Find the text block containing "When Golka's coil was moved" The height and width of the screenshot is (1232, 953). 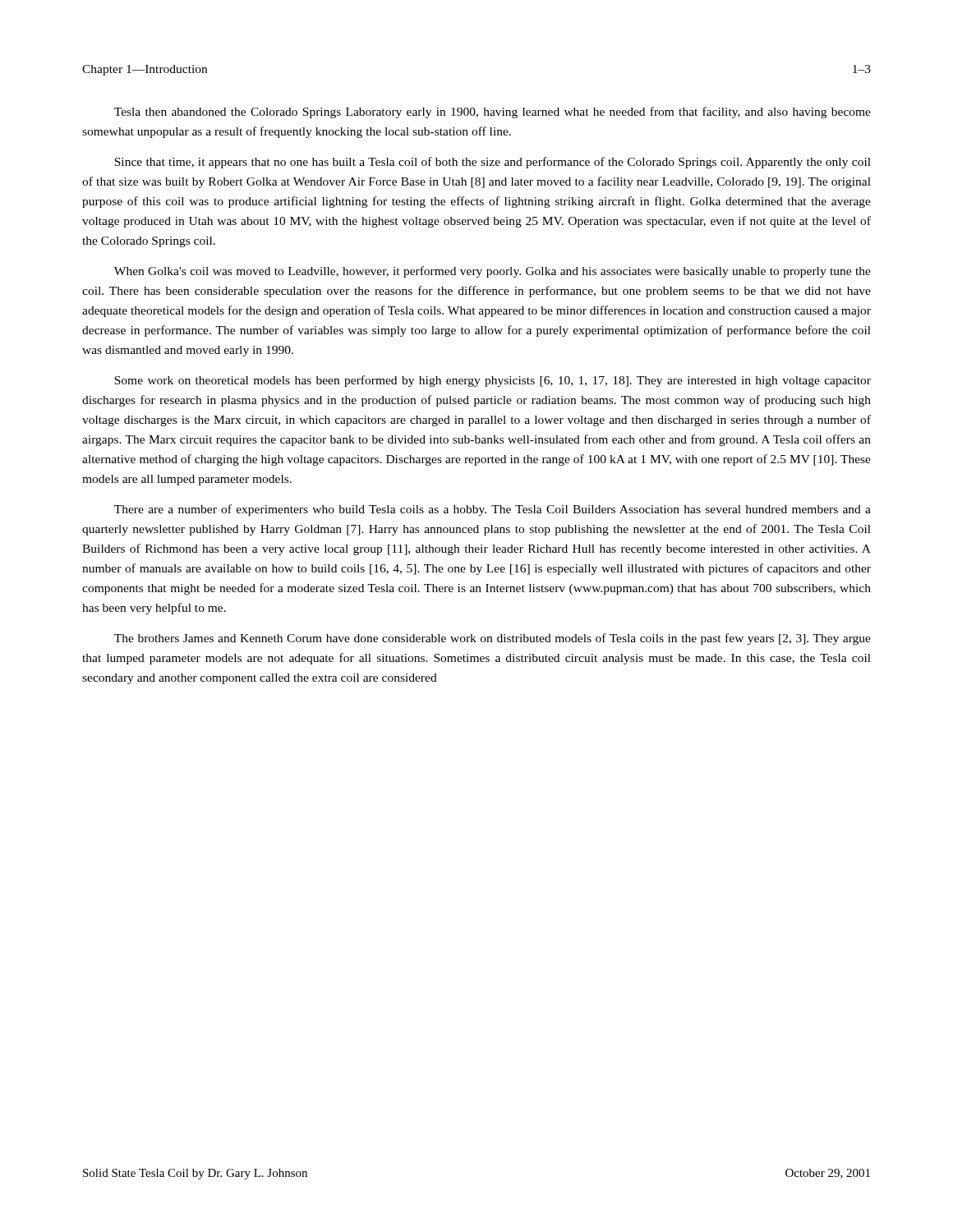476,310
